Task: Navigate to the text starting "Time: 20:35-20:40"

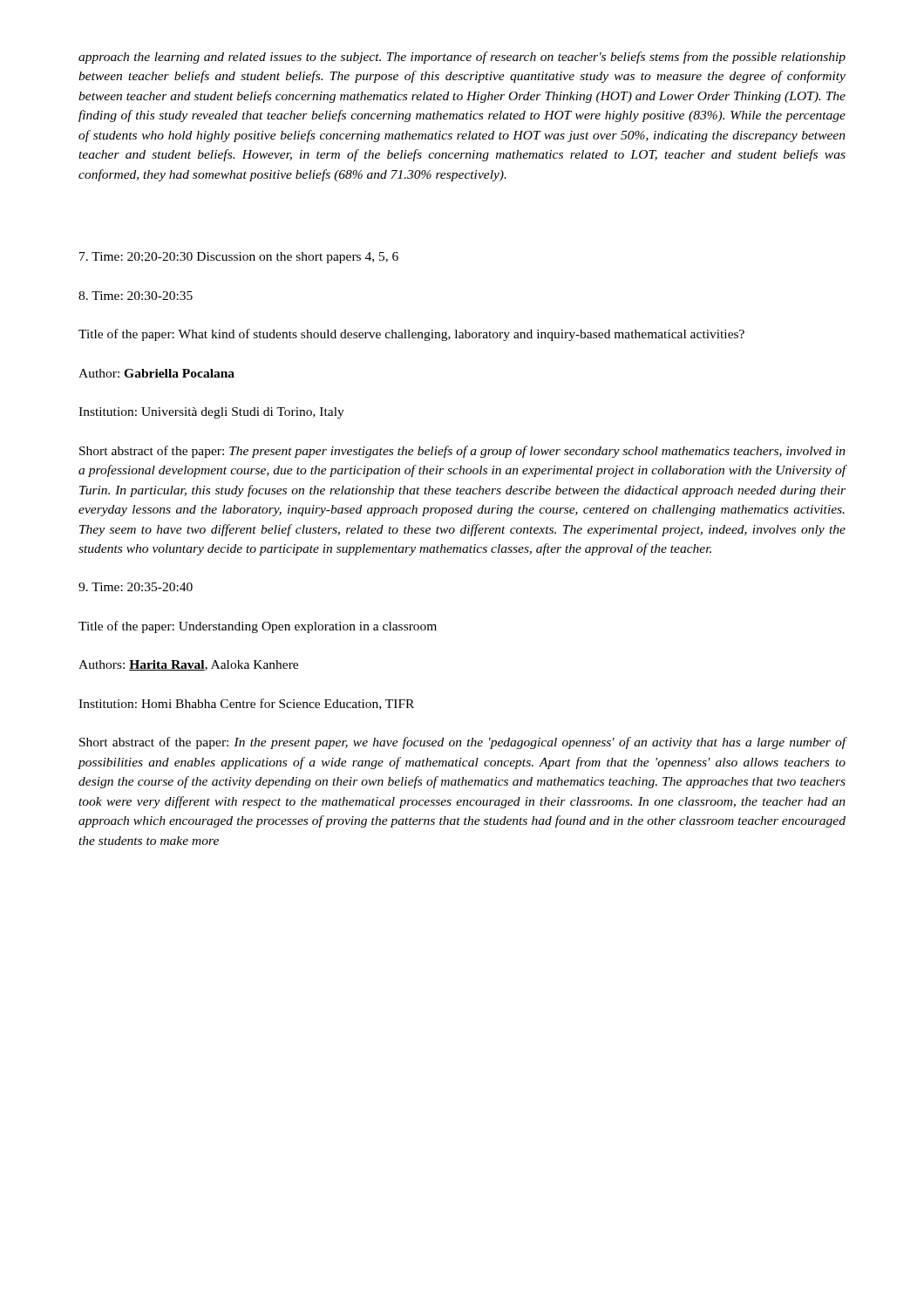Action: pos(136,587)
